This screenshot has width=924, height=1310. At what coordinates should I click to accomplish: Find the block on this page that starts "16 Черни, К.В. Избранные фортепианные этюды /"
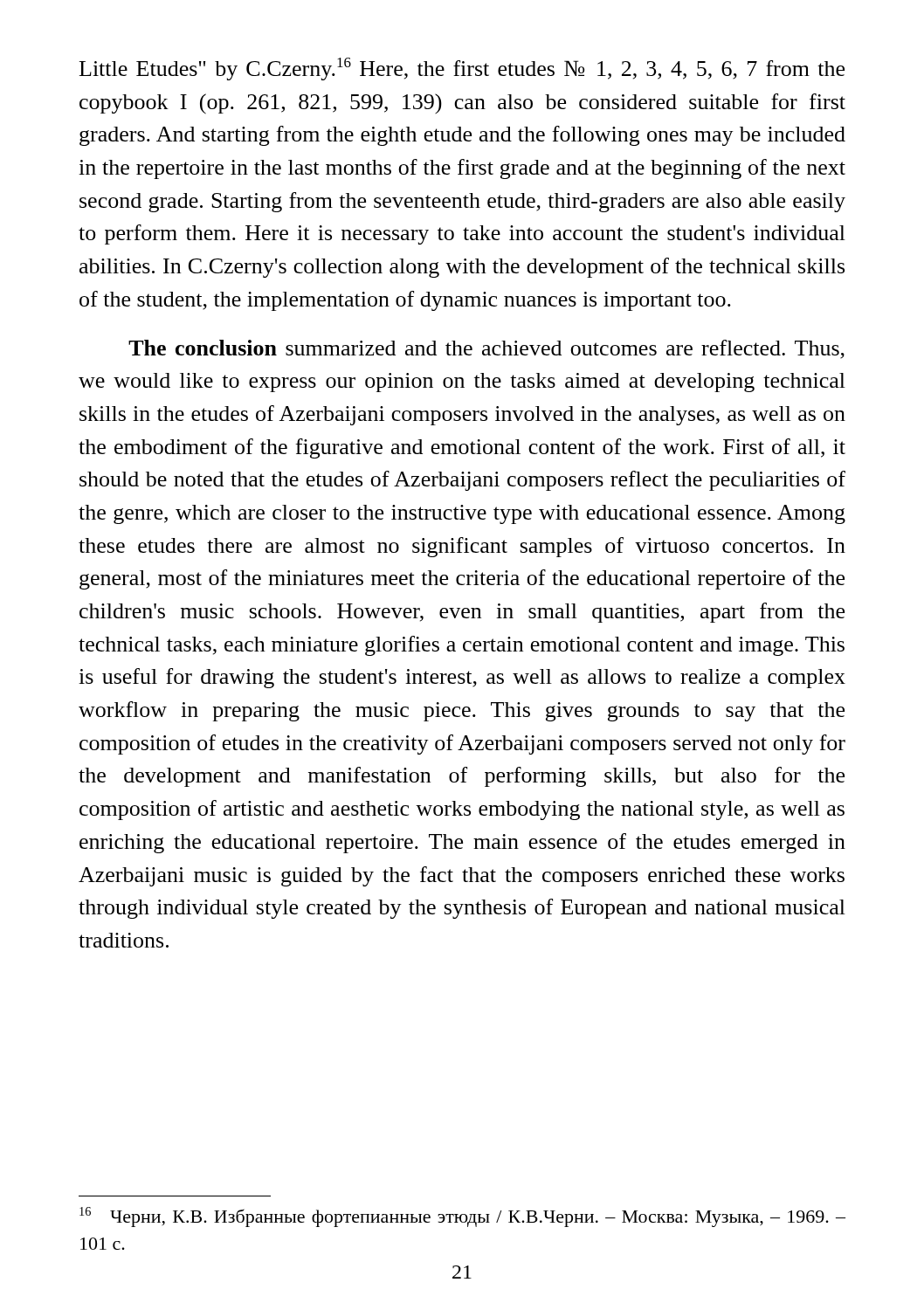pos(462,1229)
